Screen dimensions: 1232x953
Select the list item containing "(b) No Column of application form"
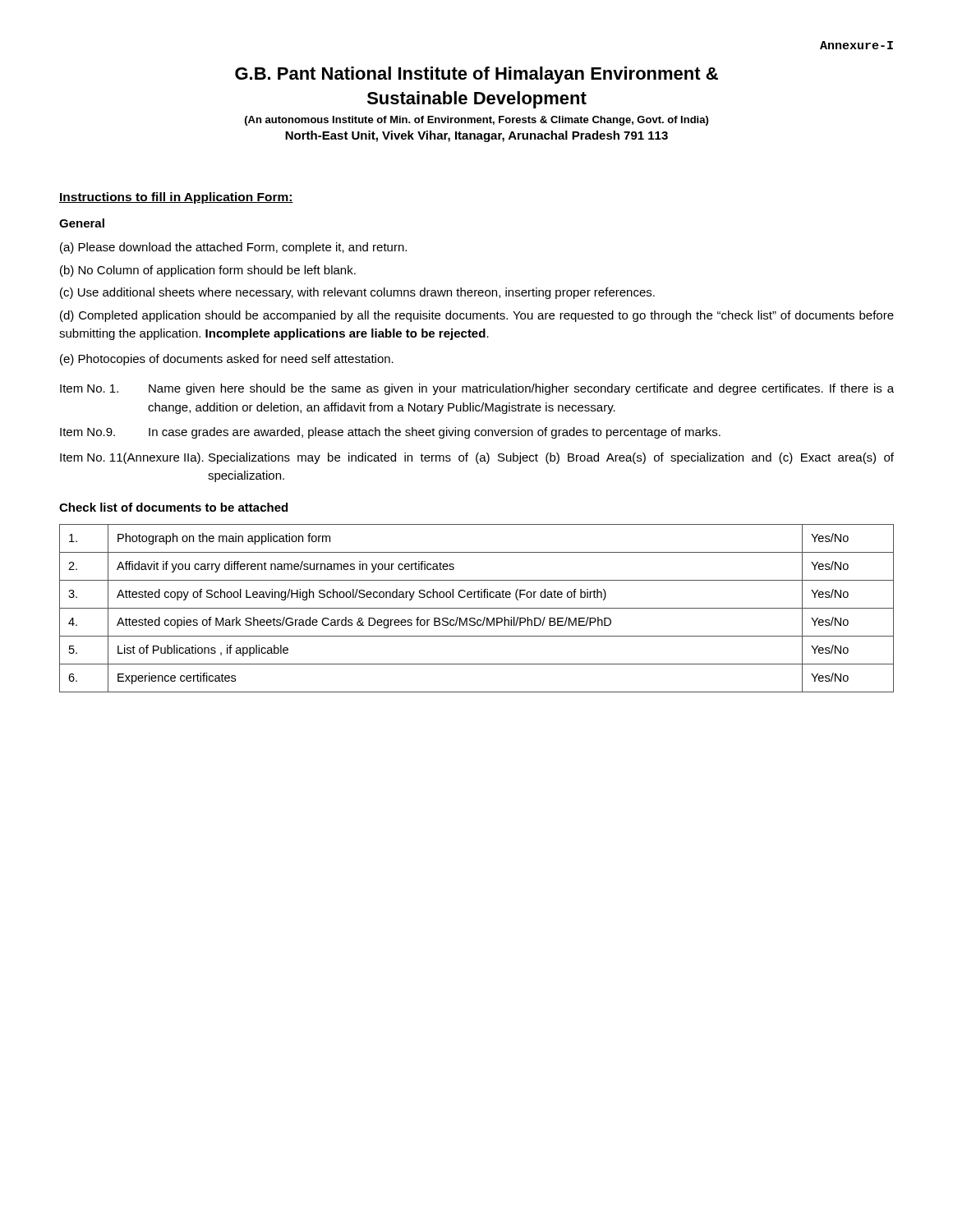point(208,271)
